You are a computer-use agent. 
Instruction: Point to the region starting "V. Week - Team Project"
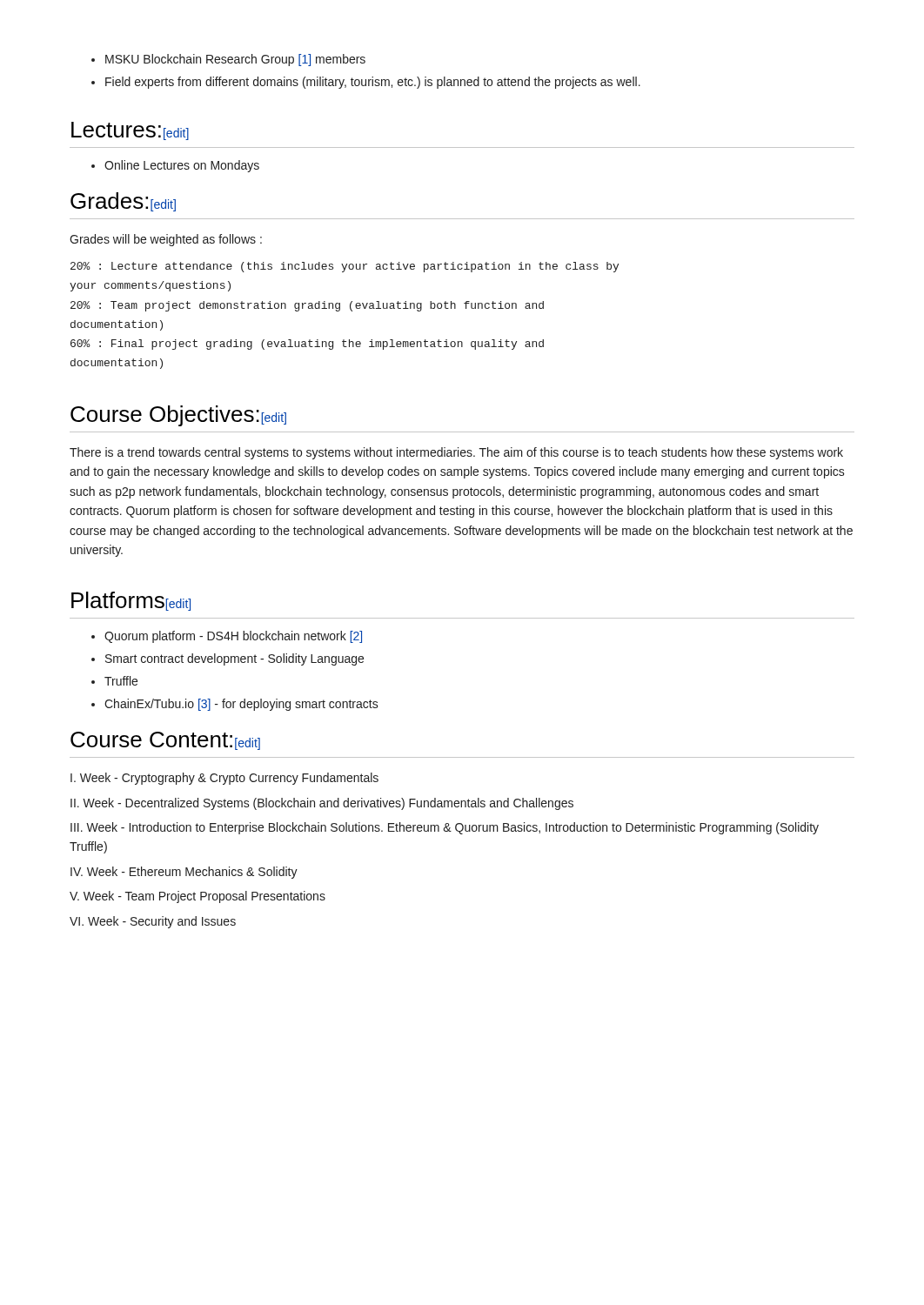click(198, 897)
